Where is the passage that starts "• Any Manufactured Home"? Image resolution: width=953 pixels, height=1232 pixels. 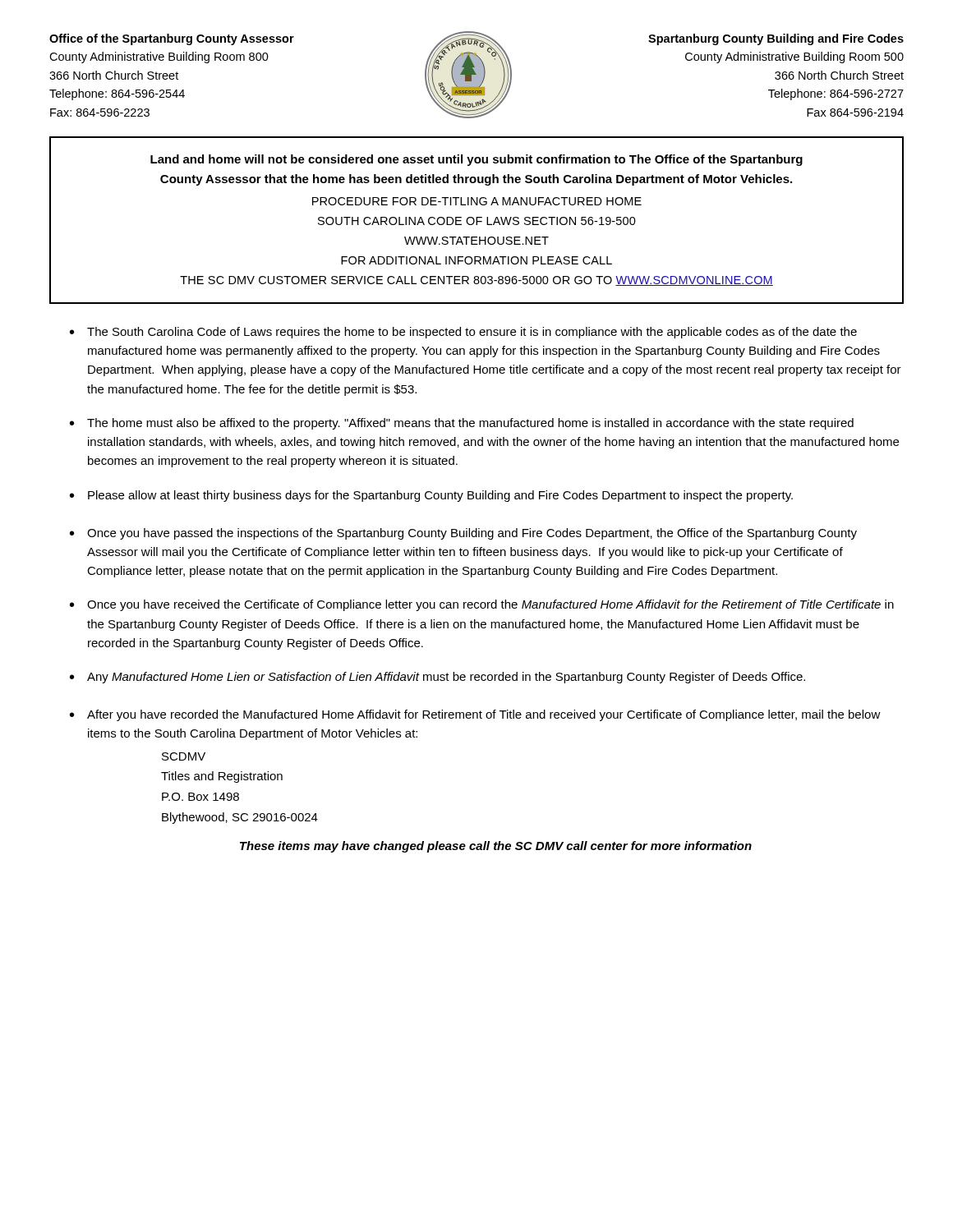(x=486, y=679)
